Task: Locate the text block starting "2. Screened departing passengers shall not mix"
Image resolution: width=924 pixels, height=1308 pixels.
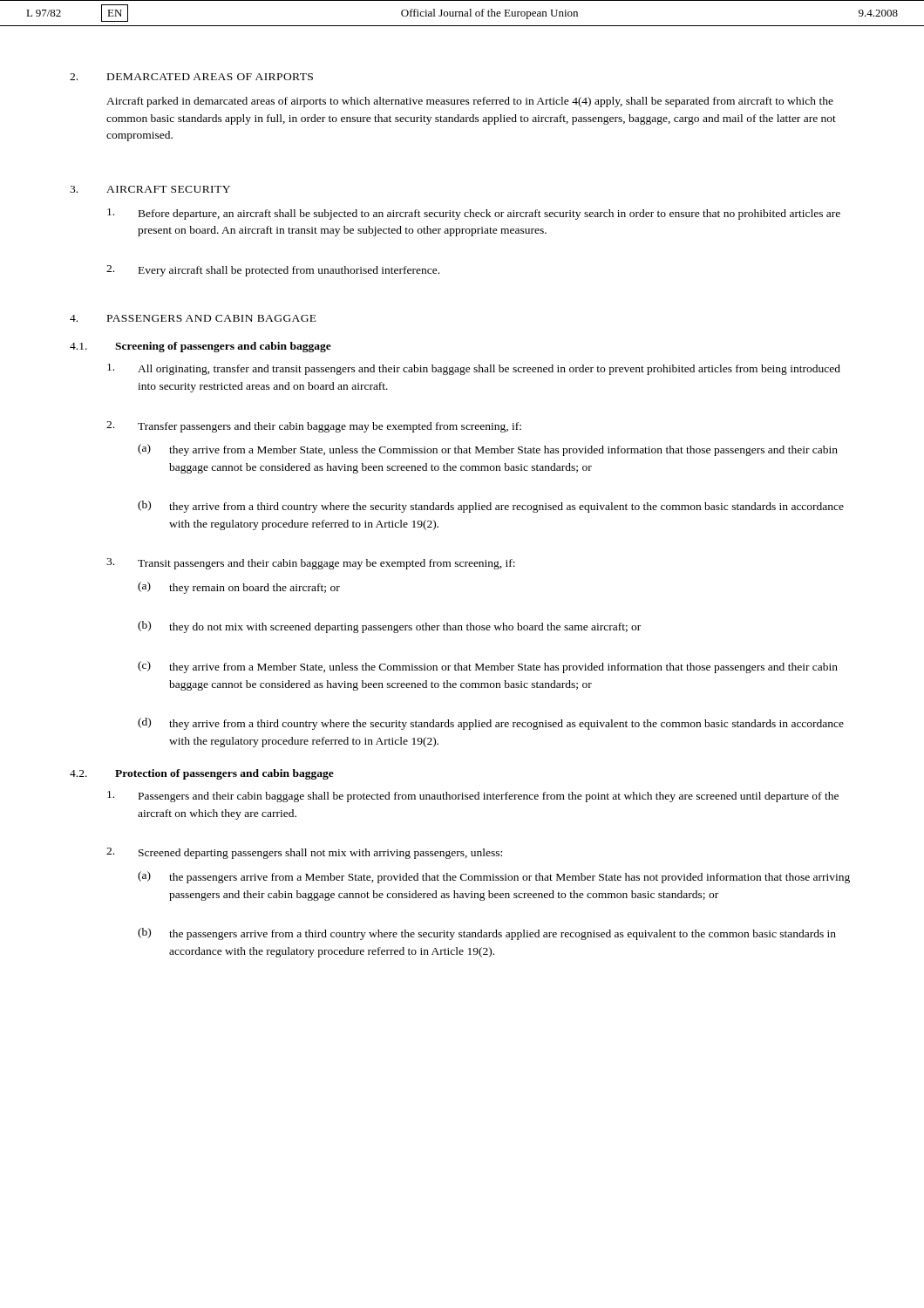Action: tap(480, 853)
